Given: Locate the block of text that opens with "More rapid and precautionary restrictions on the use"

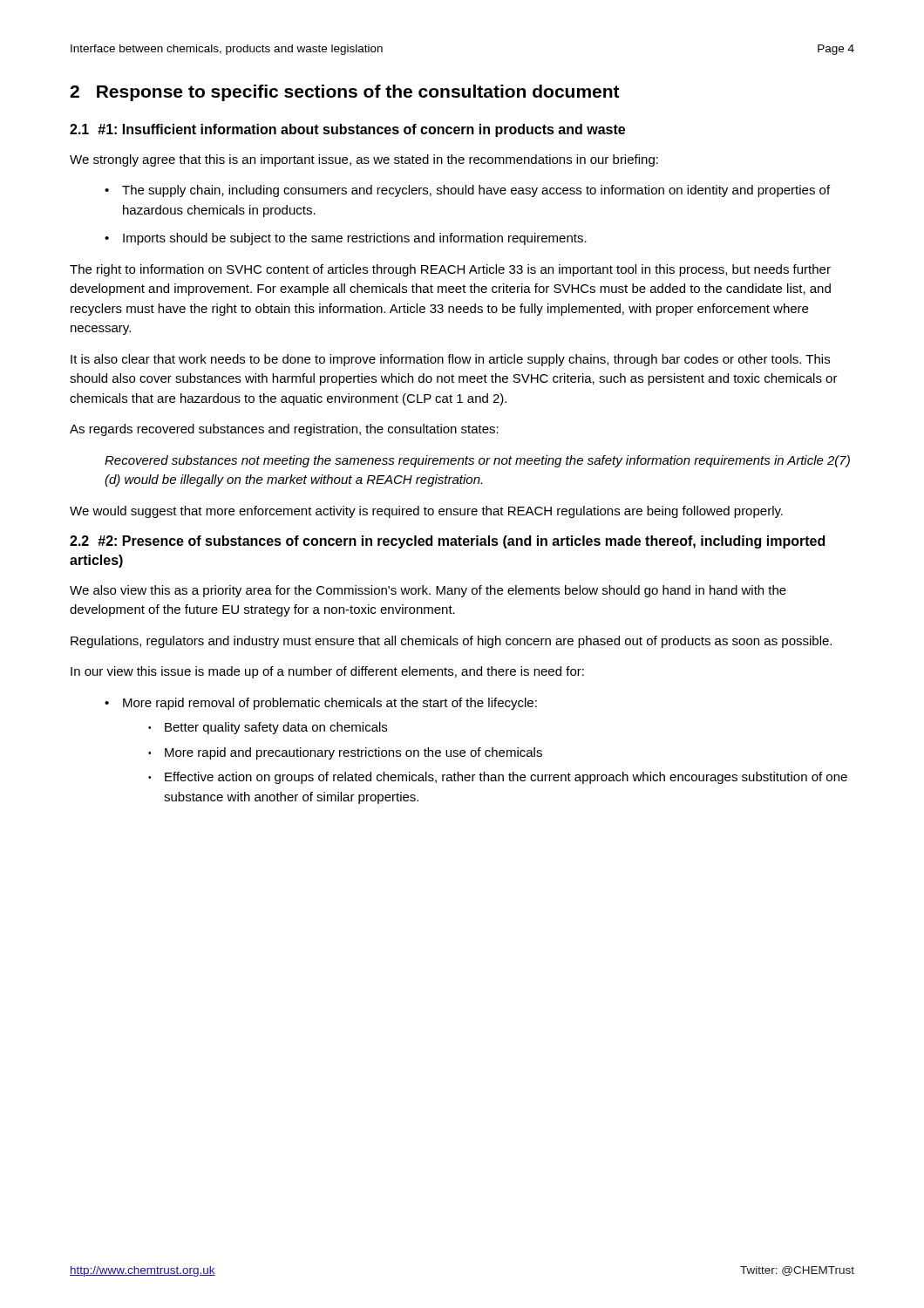Looking at the screenshot, I should pos(353,752).
